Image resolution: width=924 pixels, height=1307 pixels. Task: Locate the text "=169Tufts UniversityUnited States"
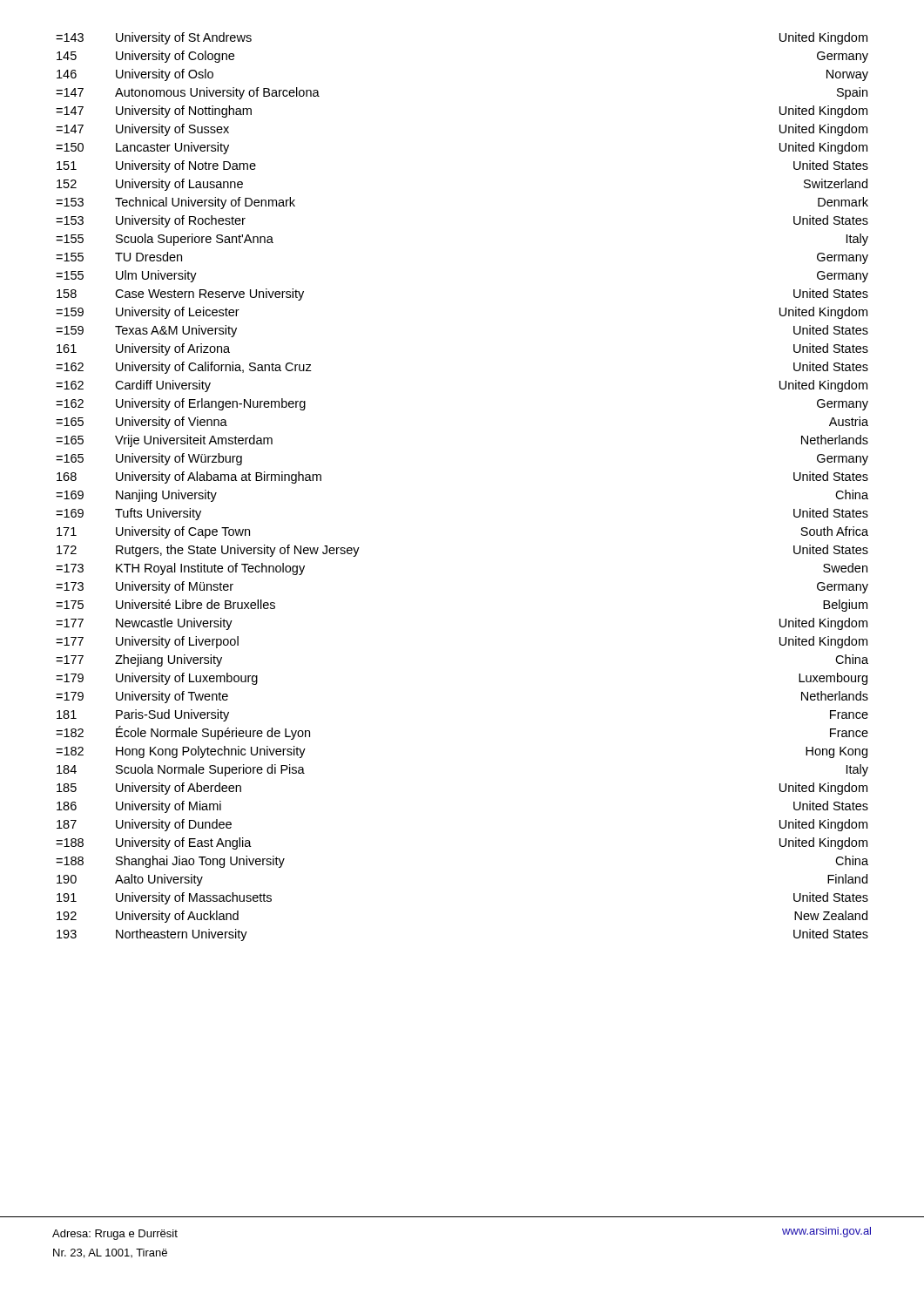[x=67, y=514]
